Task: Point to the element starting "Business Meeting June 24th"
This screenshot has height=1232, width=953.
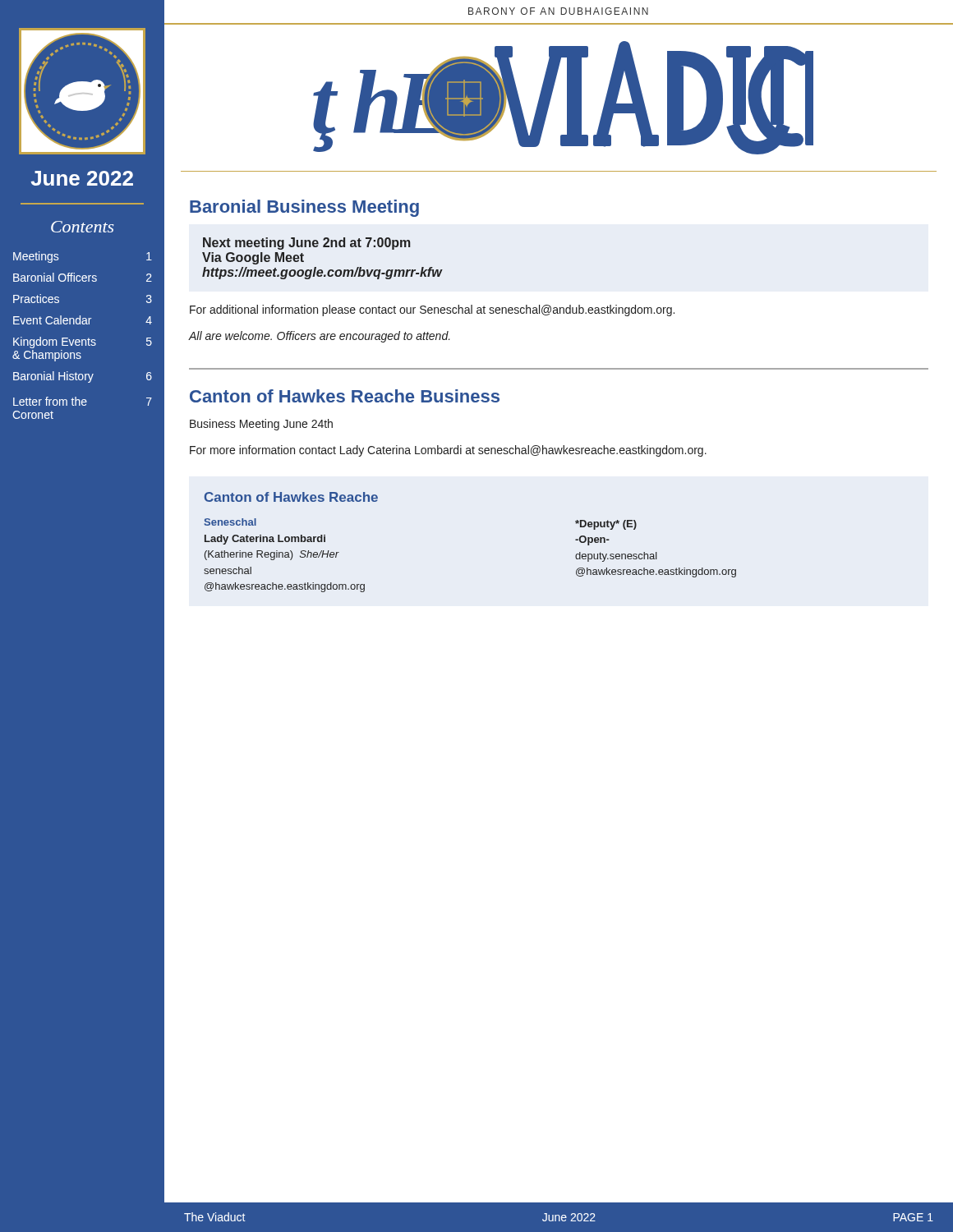Action: [261, 424]
